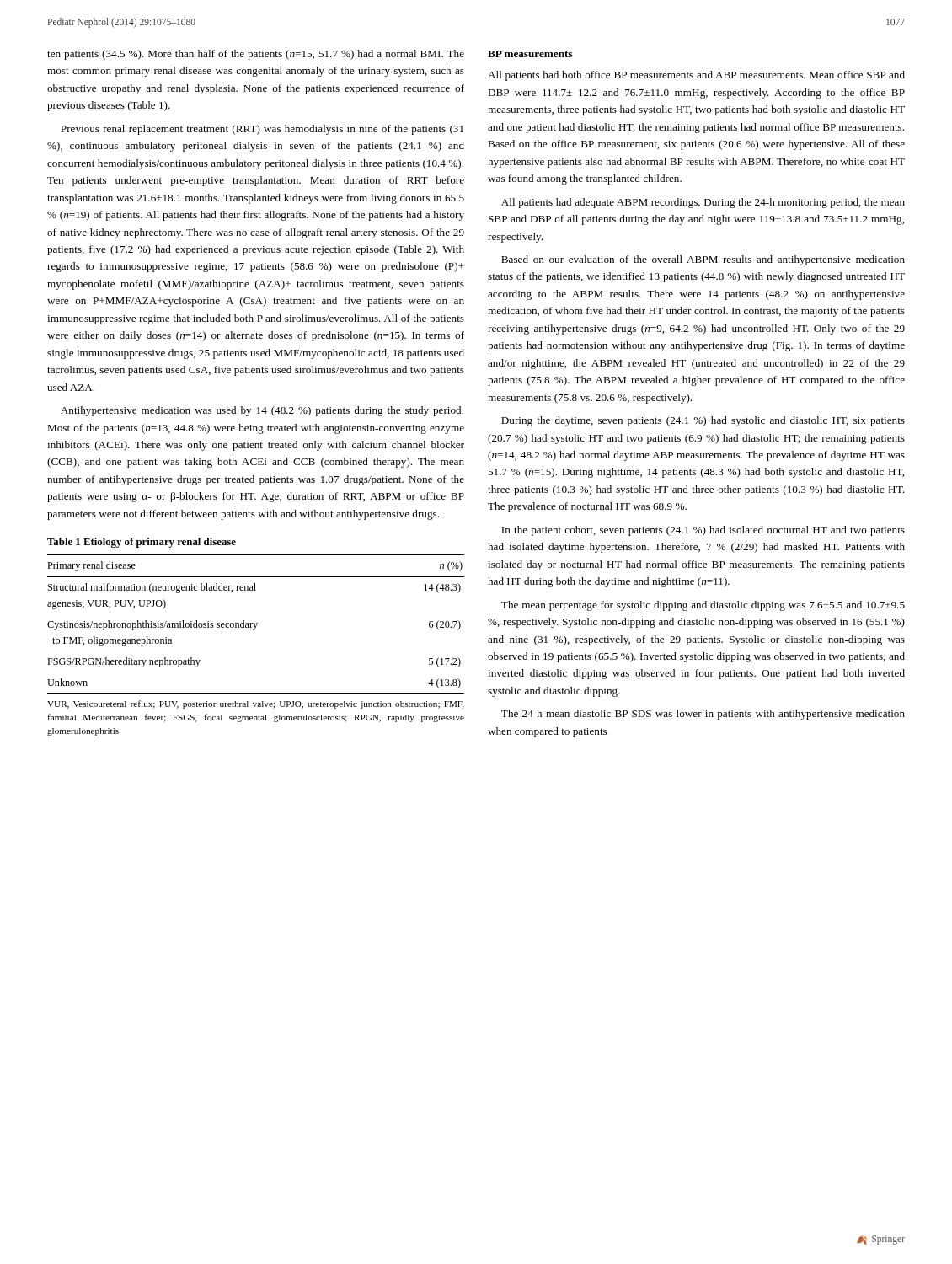
Task: Click the passage that begins "In the patient cohort,"
Action: click(x=696, y=556)
